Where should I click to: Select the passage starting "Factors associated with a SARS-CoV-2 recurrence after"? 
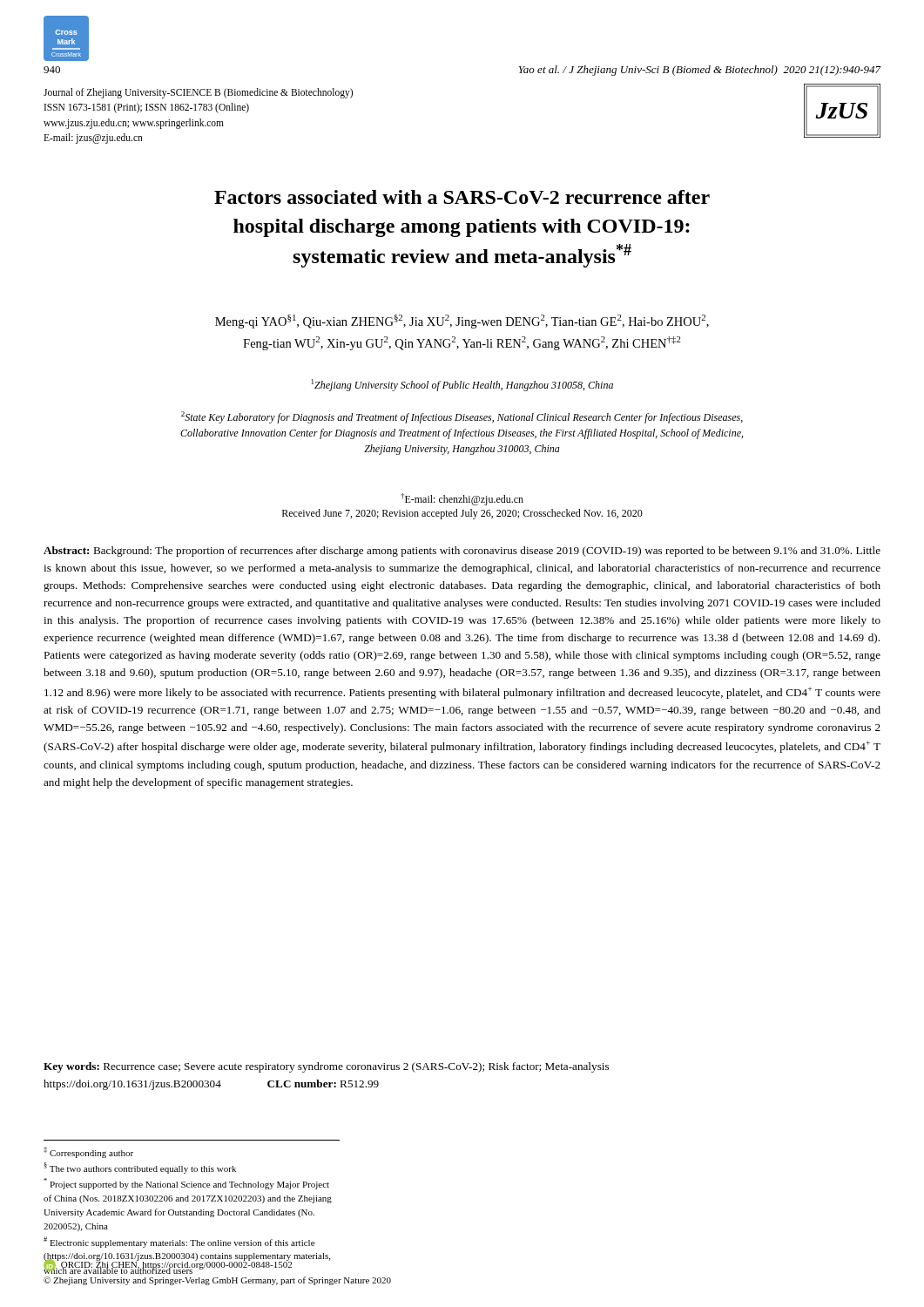462,227
